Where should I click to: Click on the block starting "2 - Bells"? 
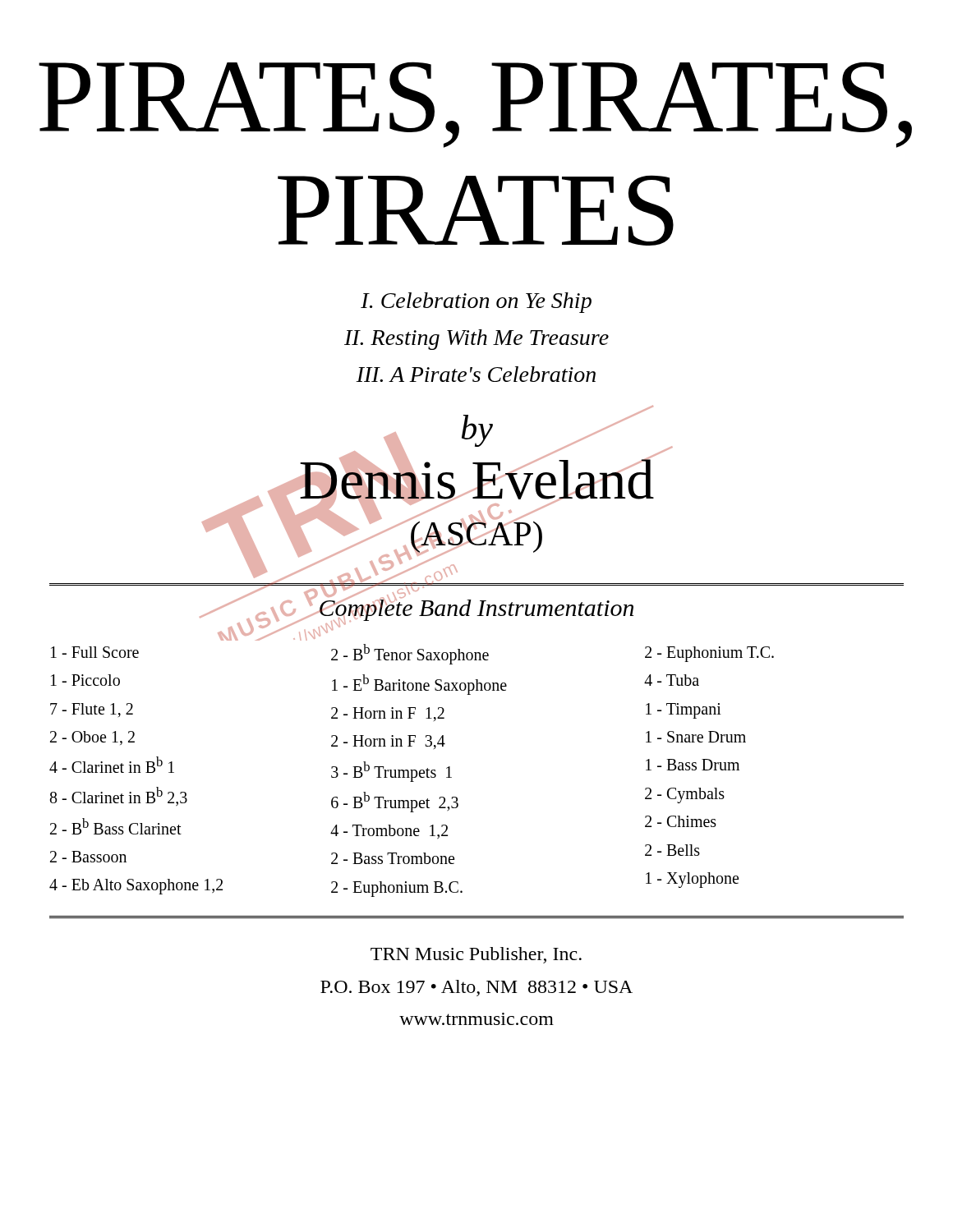coord(672,850)
